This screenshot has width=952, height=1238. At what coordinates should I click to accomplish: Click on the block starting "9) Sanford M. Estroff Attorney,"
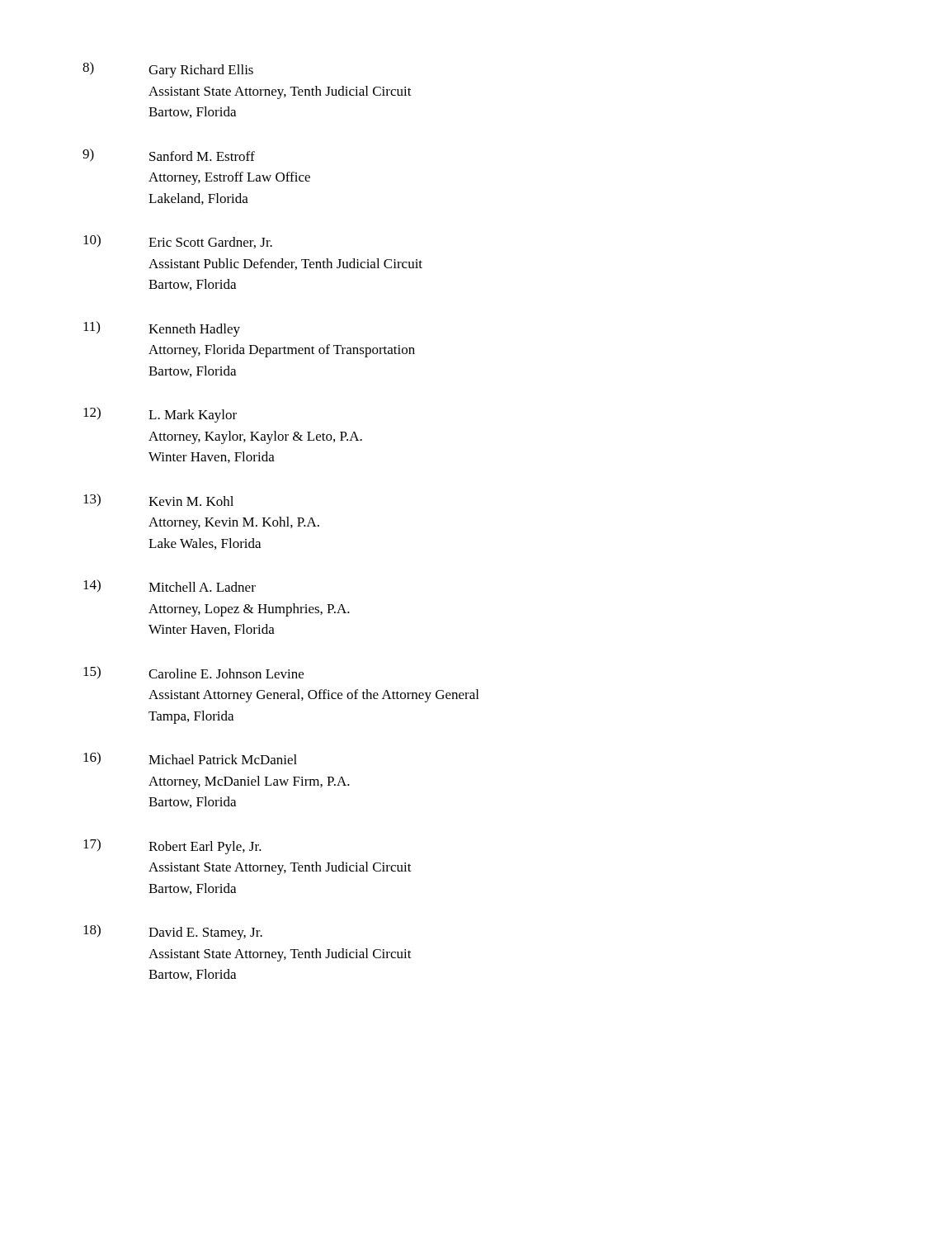click(169, 155)
